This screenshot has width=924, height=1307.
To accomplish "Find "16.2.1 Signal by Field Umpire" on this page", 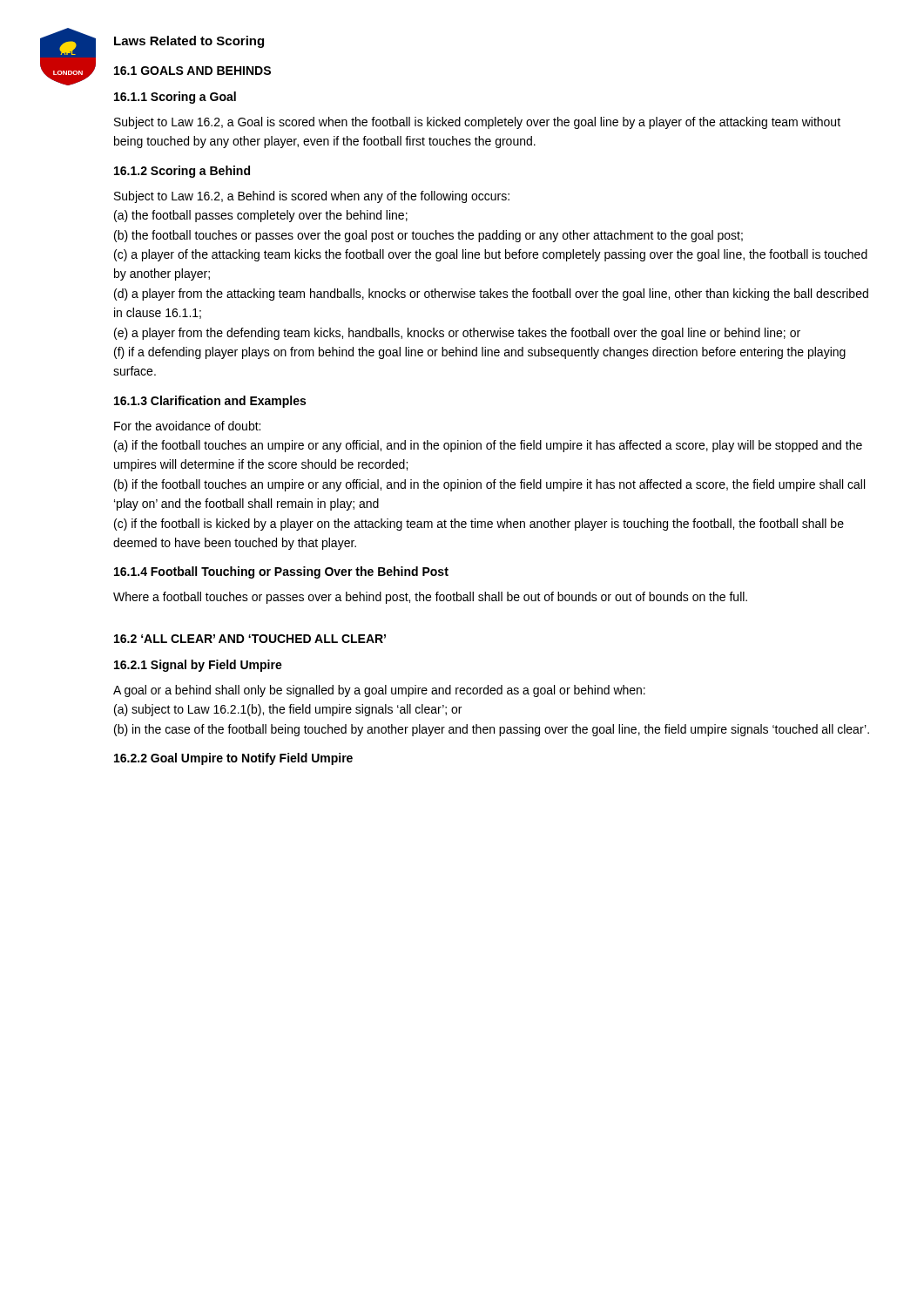I will (x=198, y=665).
